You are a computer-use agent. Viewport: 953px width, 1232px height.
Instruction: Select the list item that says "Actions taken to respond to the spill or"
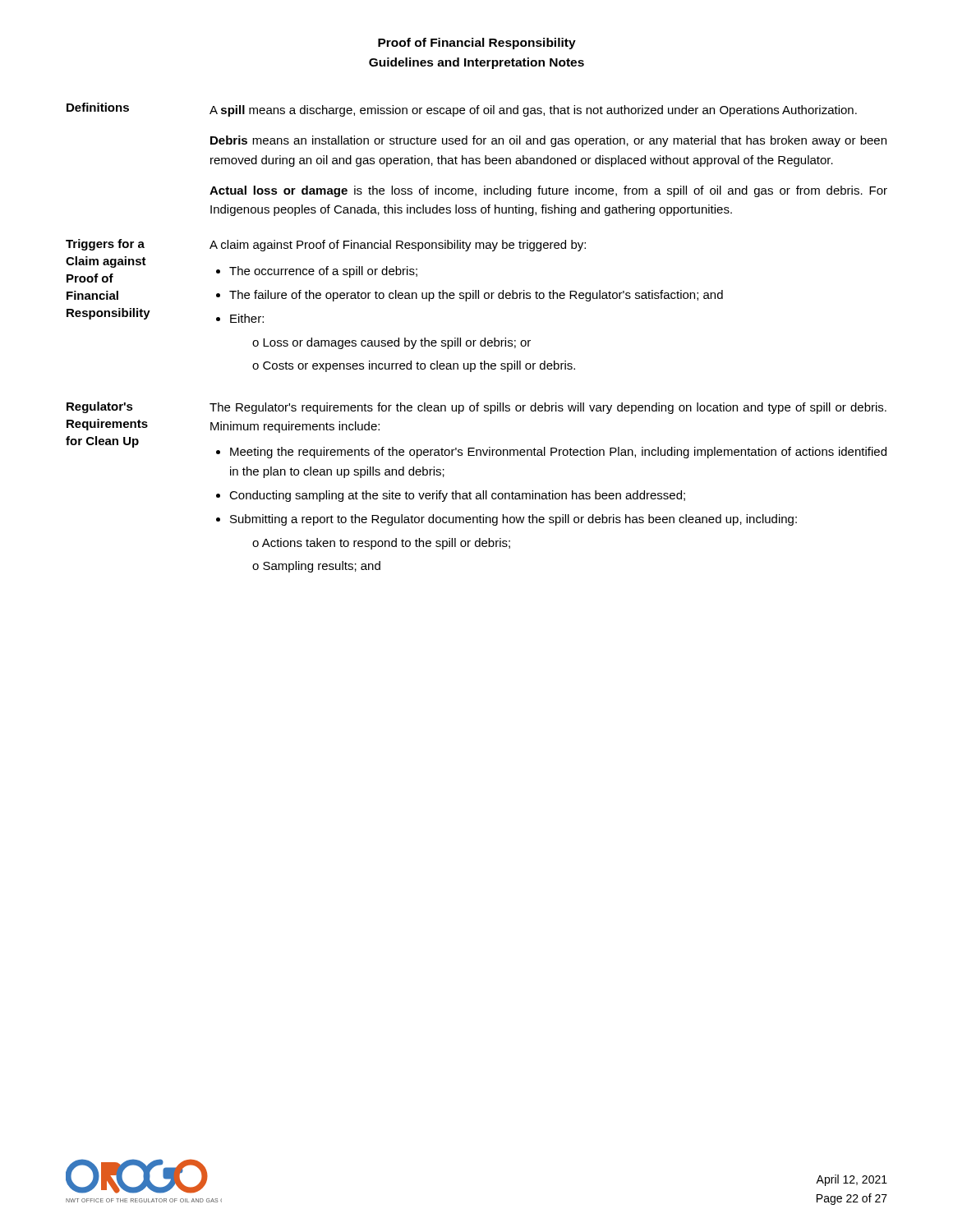(386, 543)
